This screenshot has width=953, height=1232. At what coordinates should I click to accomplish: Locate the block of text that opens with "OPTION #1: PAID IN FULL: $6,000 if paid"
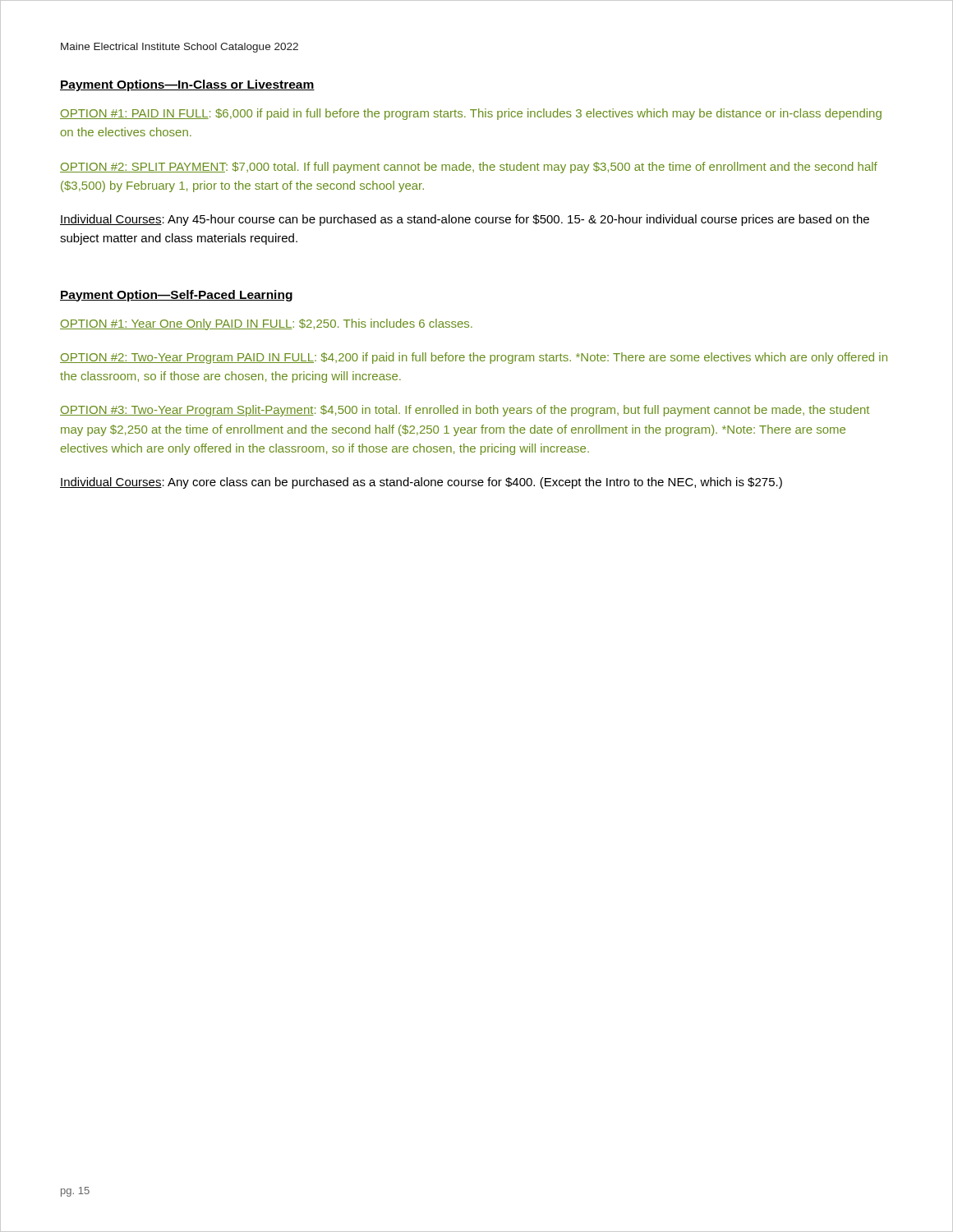point(471,122)
